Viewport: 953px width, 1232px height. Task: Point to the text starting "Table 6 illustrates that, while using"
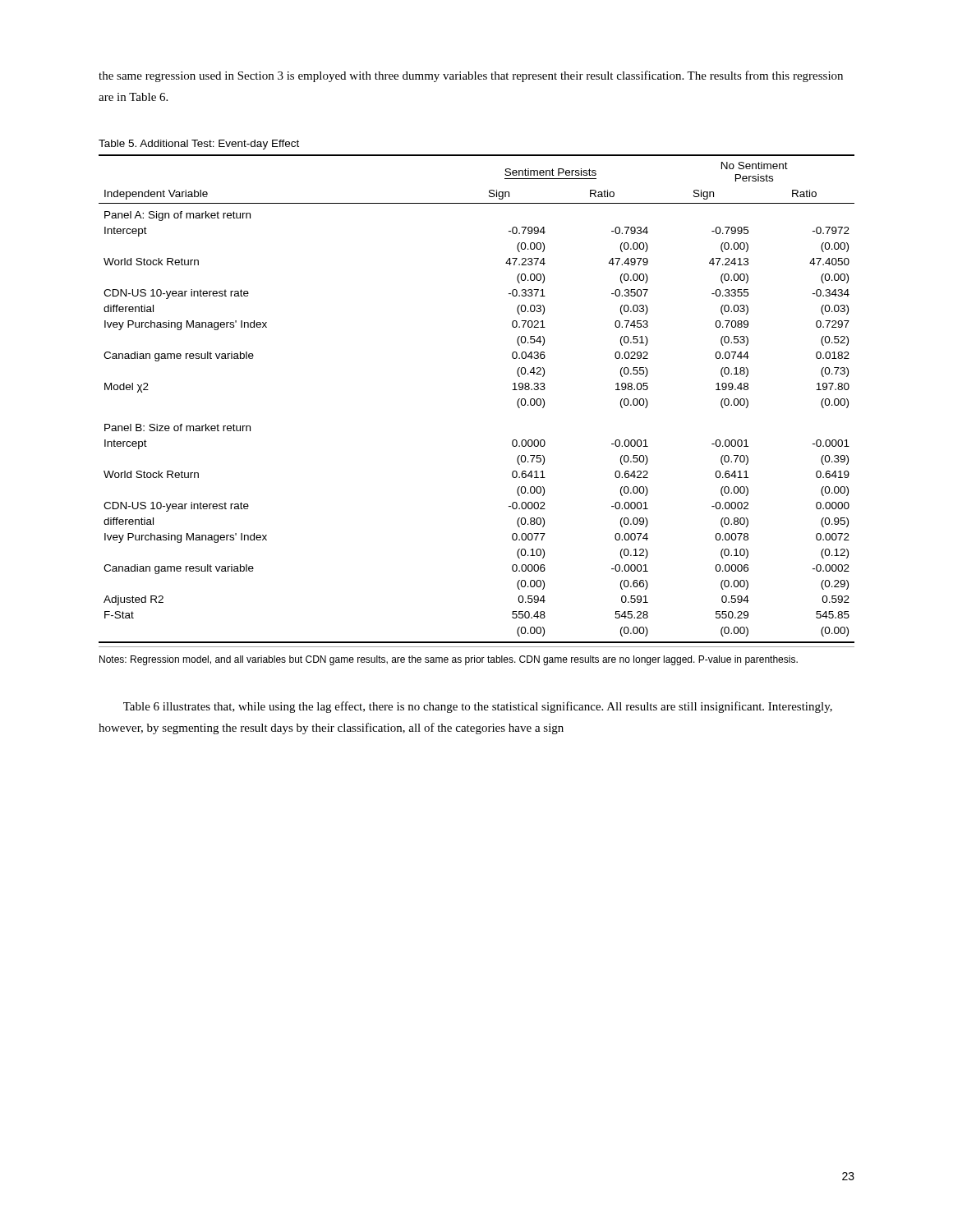point(466,717)
